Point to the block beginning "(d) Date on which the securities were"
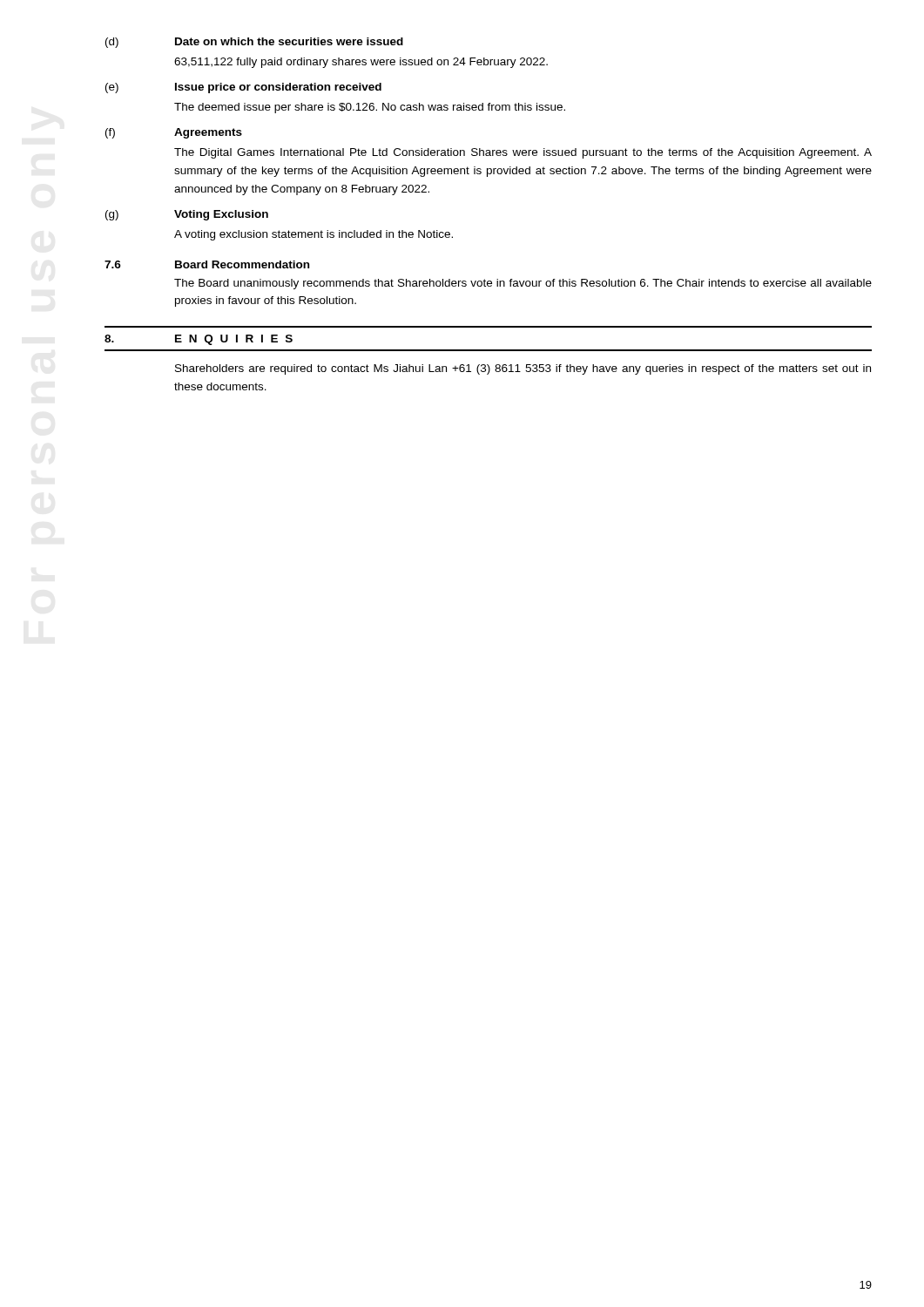The image size is (924, 1307). coord(254,43)
